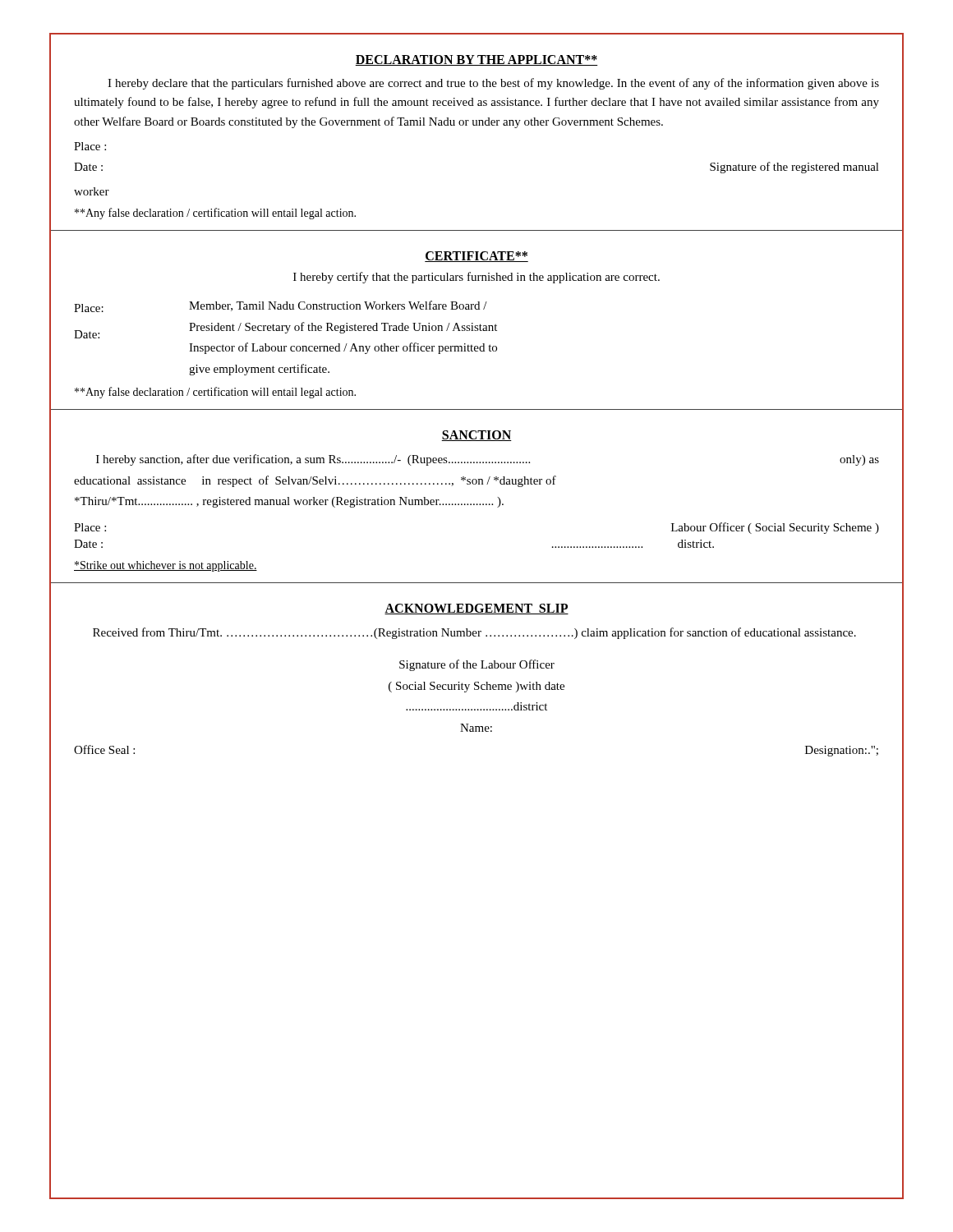Click the passage that begins "Place : Labour Officer ("

point(87,529)
